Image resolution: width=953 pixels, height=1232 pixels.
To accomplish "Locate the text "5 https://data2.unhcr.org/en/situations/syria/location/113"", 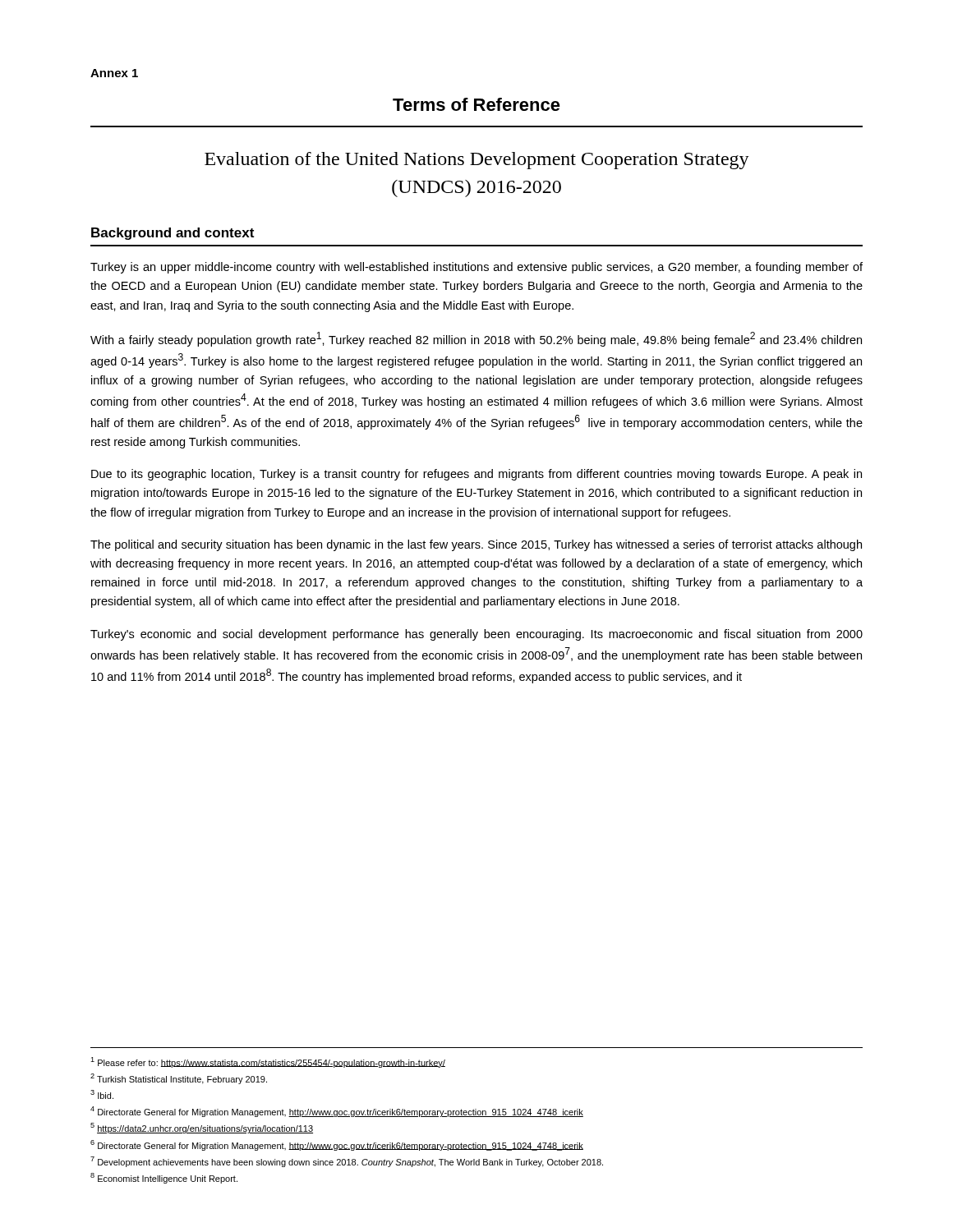I will [x=202, y=1127].
